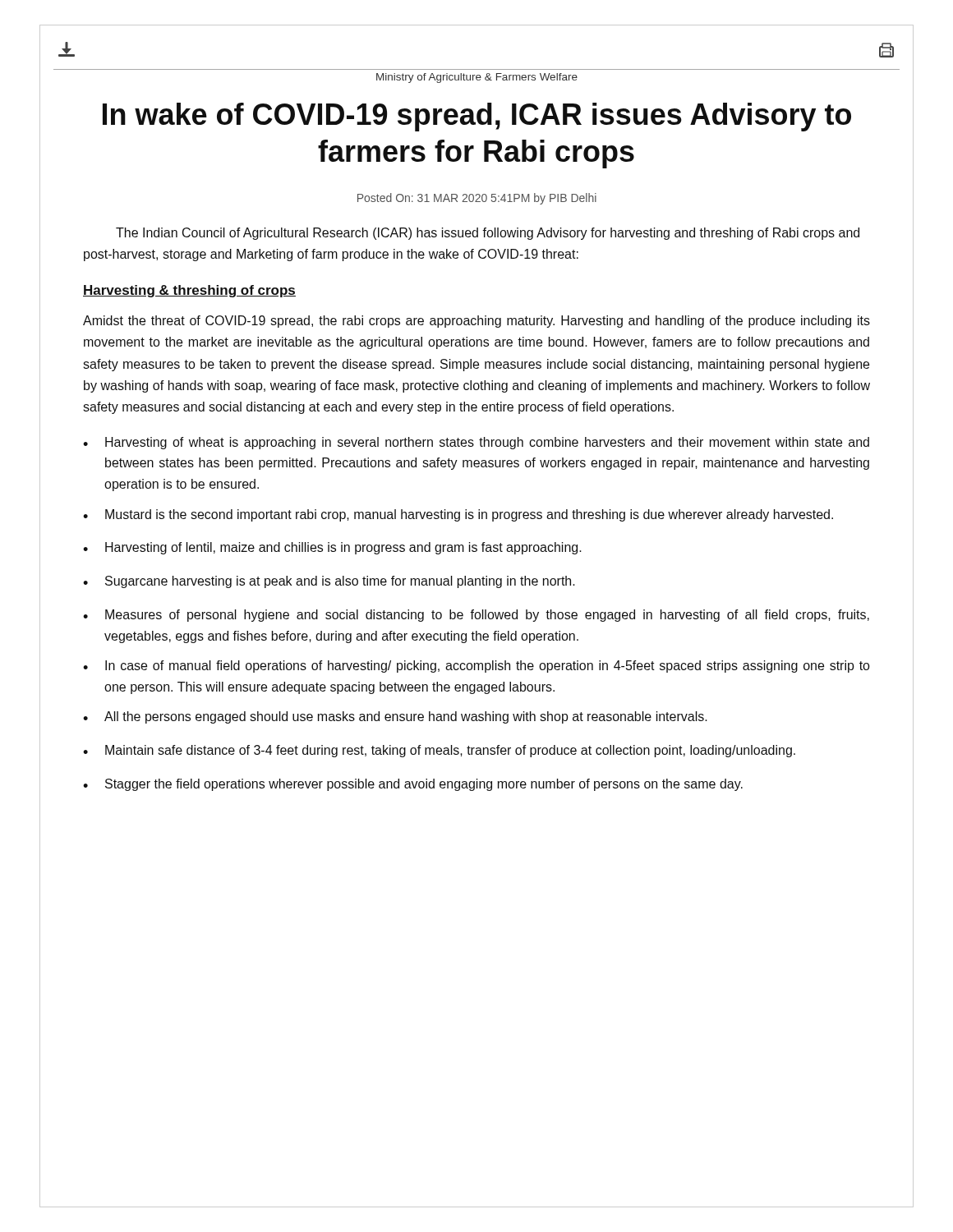Select the element starting "• Stagger the field operations"
This screenshot has height=1232, width=953.
click(476, 786)
